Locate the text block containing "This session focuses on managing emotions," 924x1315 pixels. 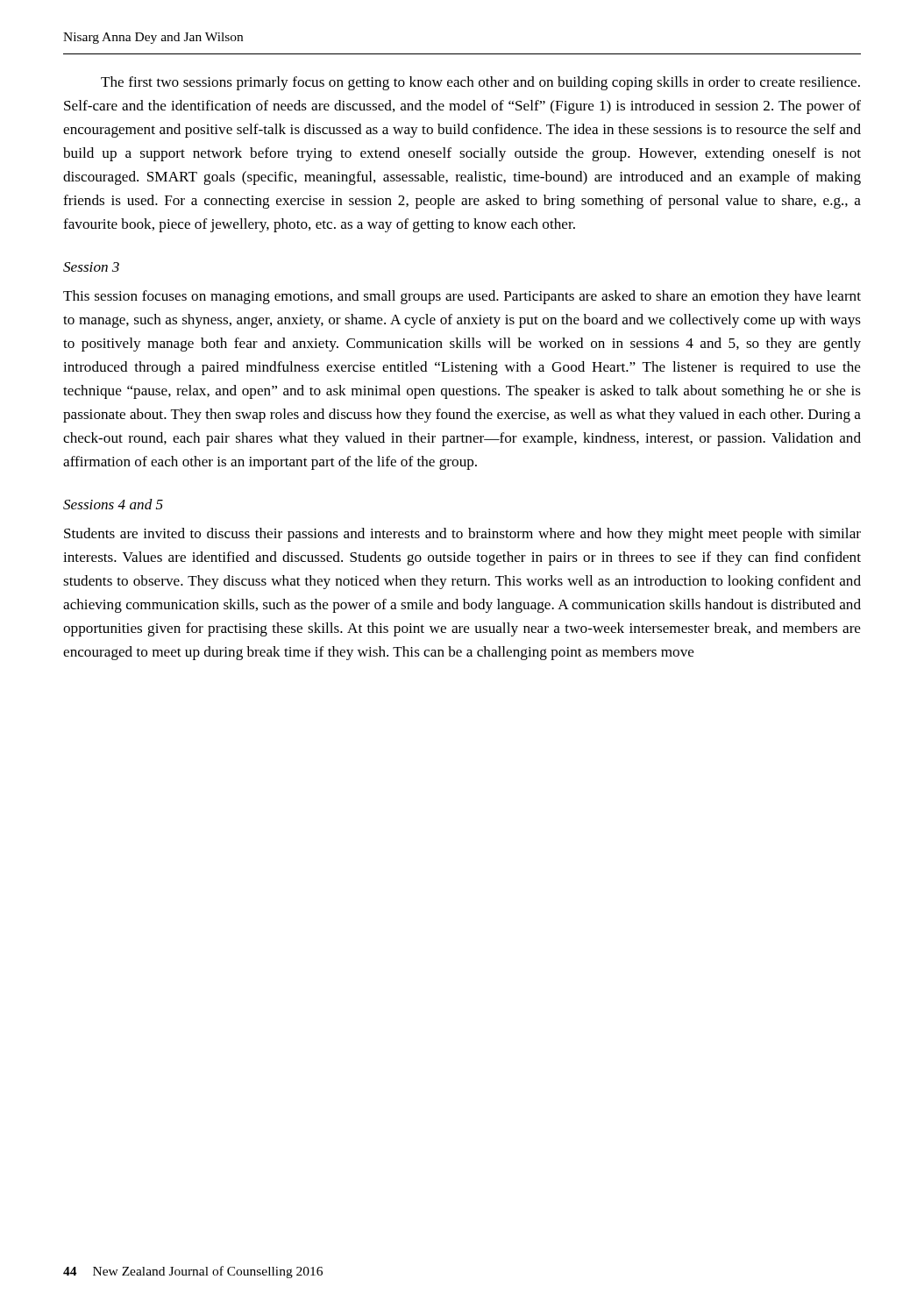click(462, 379)
